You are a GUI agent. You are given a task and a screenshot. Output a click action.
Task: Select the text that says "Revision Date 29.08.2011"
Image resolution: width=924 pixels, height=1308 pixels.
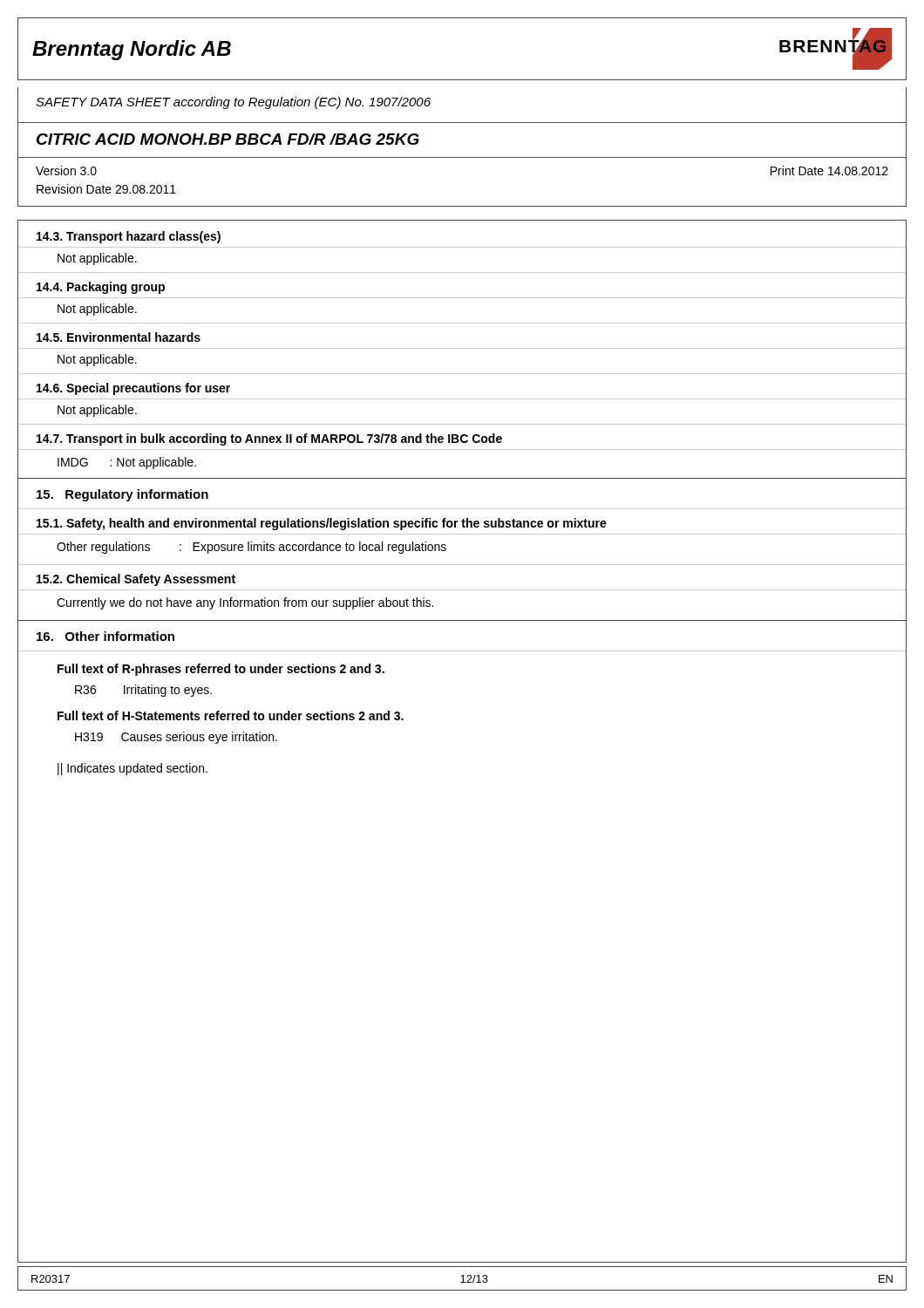106,189
